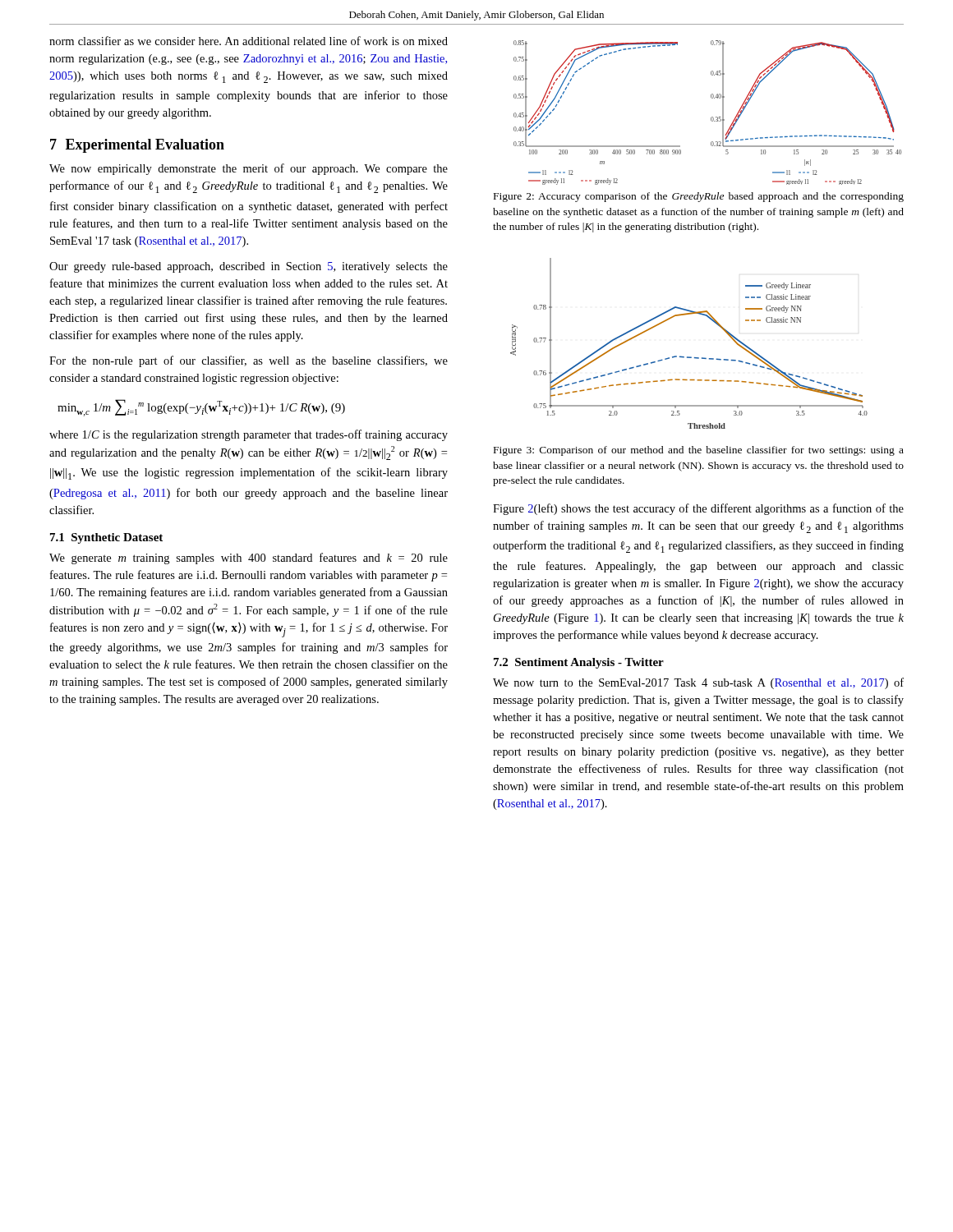Navigate to the text block starting "We now turn to the SemEval-2017 Task 4"
The image size is (953, 1232).
[698, 743]
